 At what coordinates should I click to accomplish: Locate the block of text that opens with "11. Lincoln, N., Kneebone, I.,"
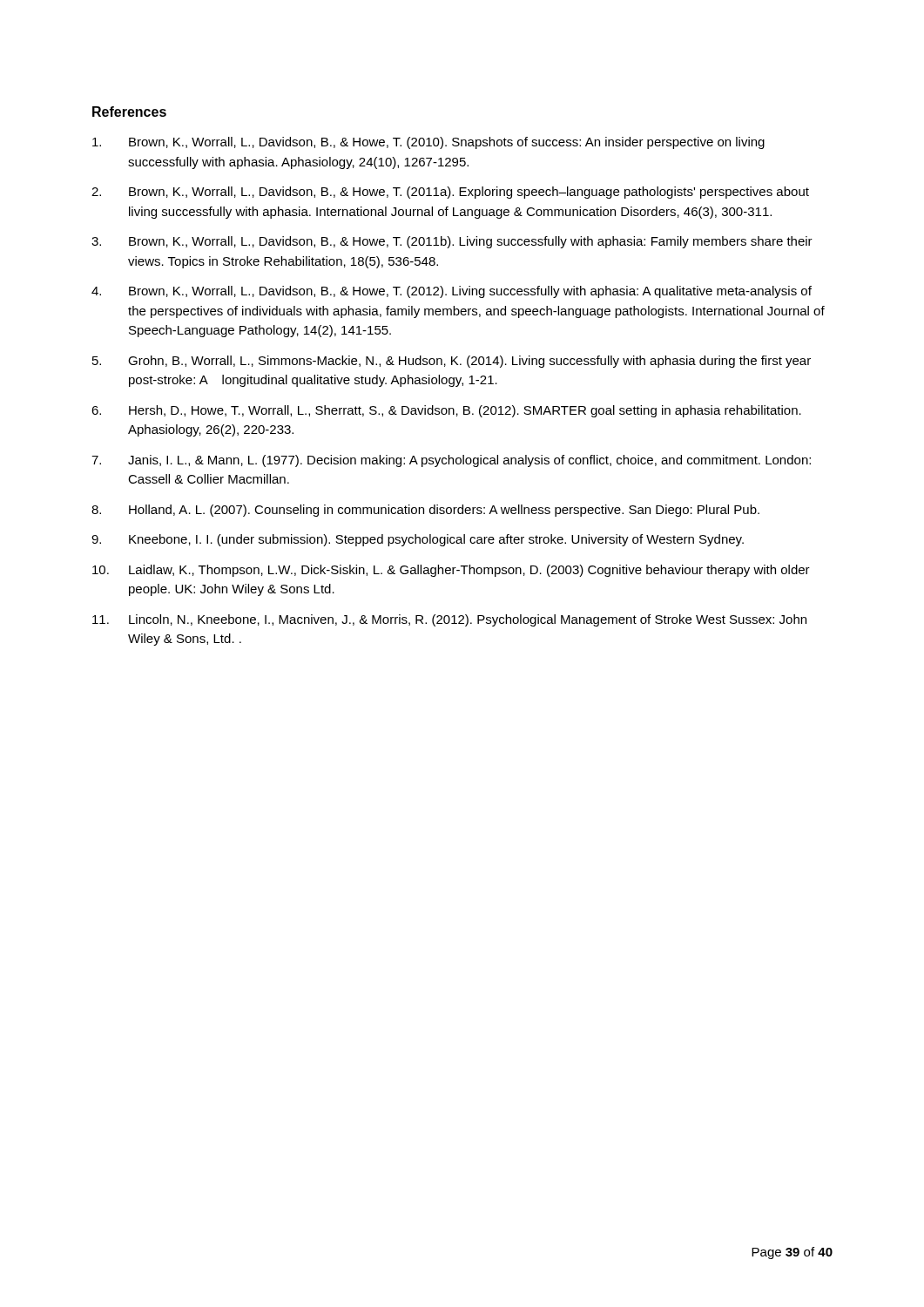(462, 629)
